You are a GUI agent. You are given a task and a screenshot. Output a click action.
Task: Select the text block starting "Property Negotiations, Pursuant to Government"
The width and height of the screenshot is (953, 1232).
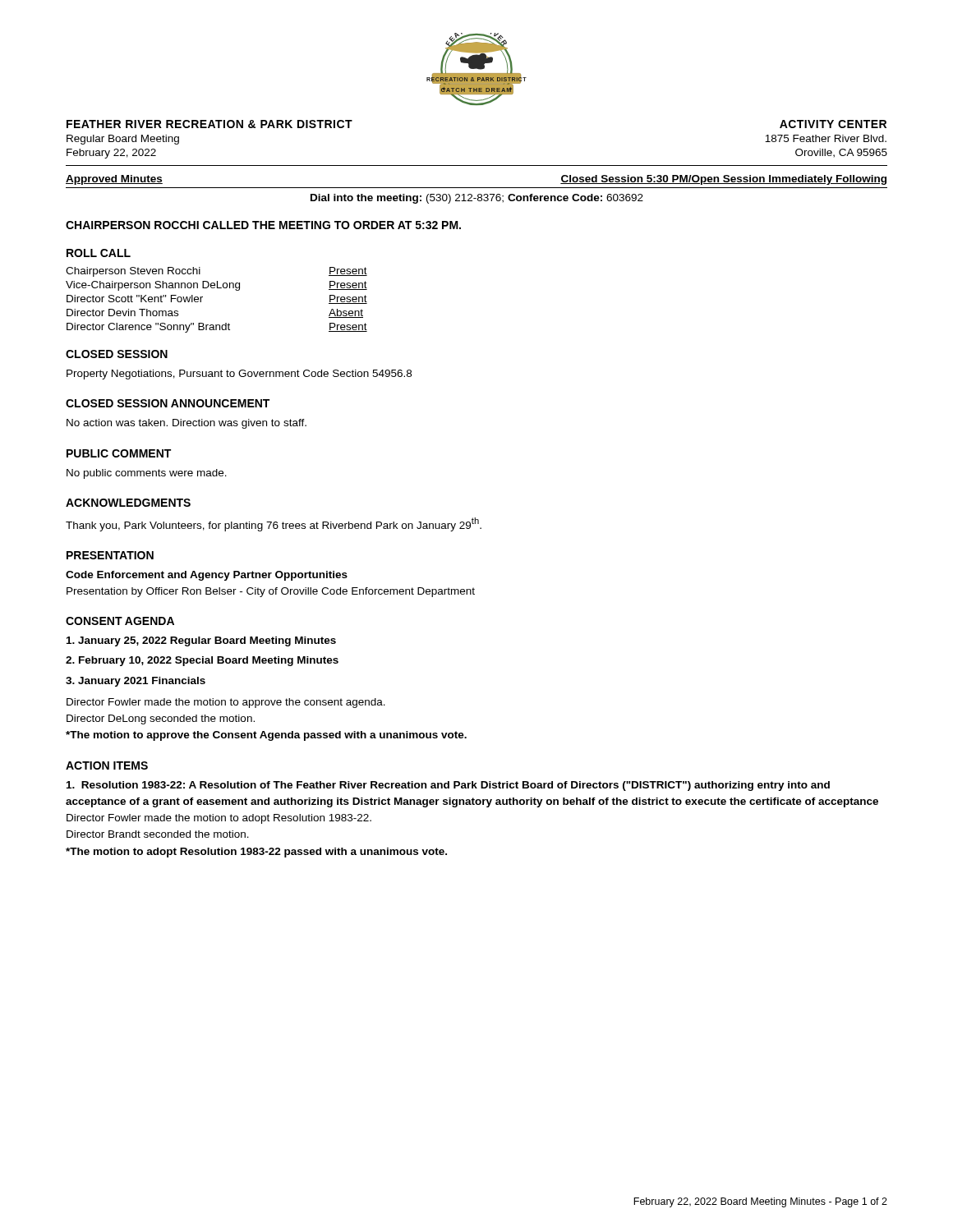tap(239, 373)
